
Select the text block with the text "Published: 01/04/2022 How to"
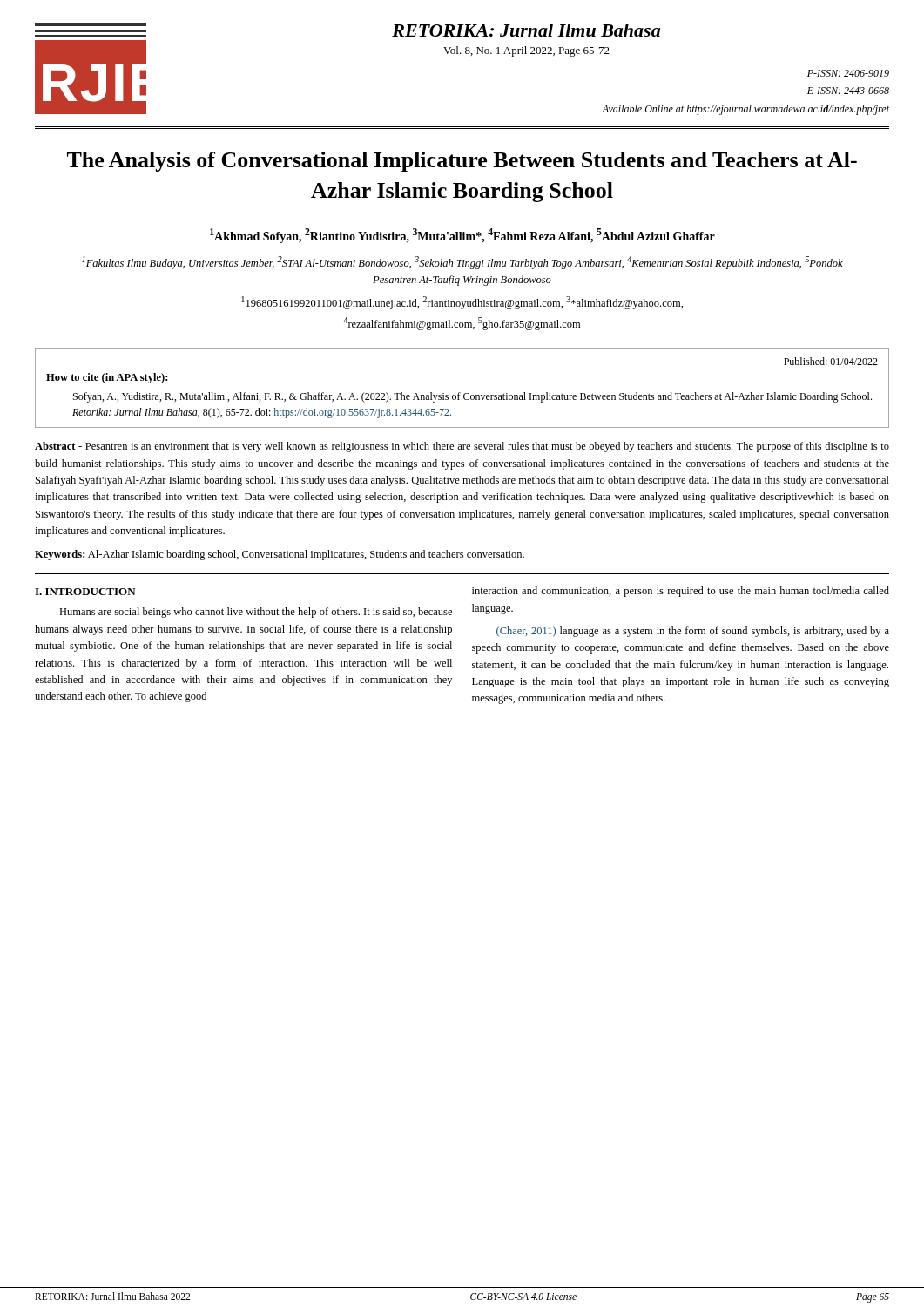[462, 387]
